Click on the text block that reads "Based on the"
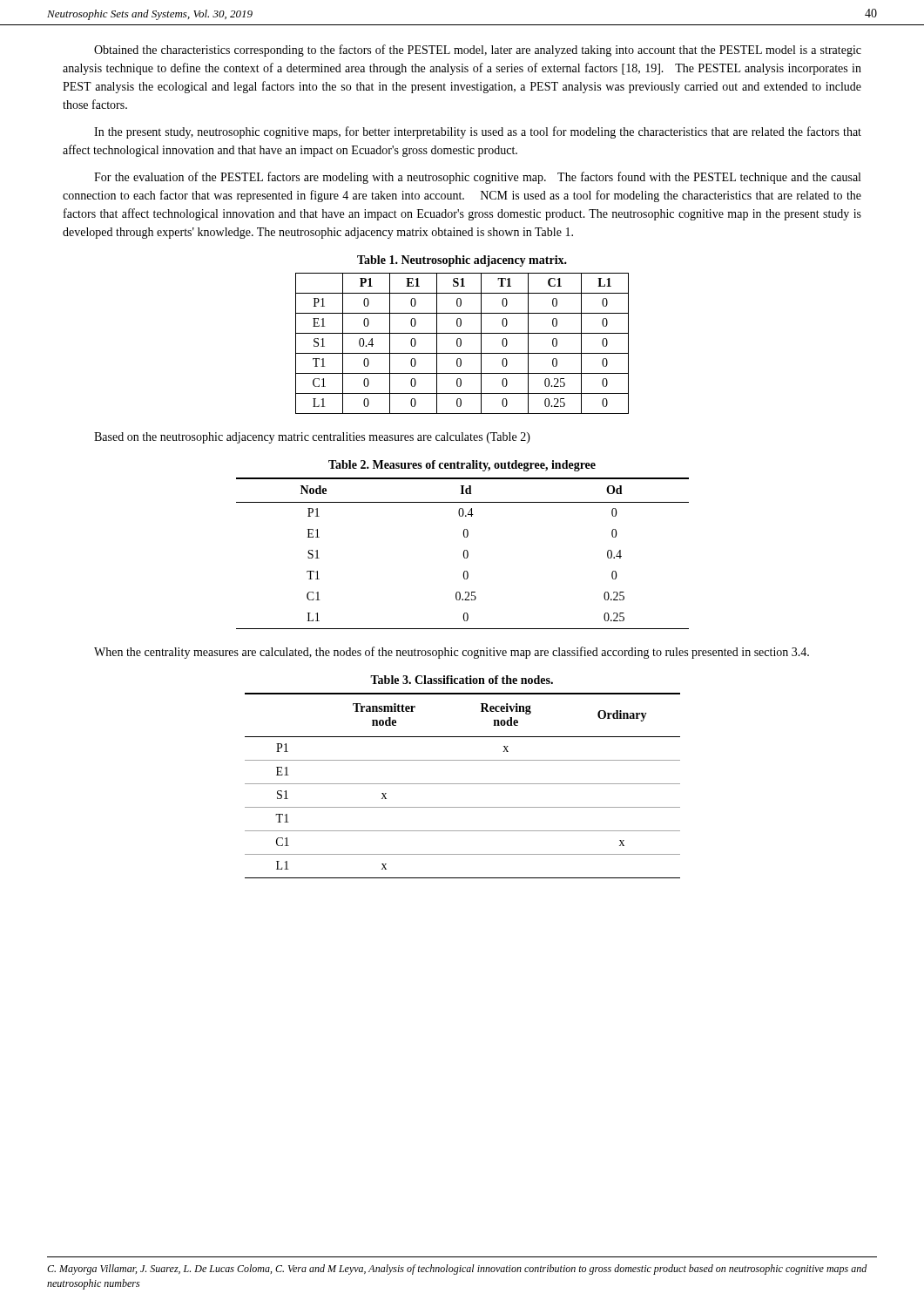 coord(312,437)
